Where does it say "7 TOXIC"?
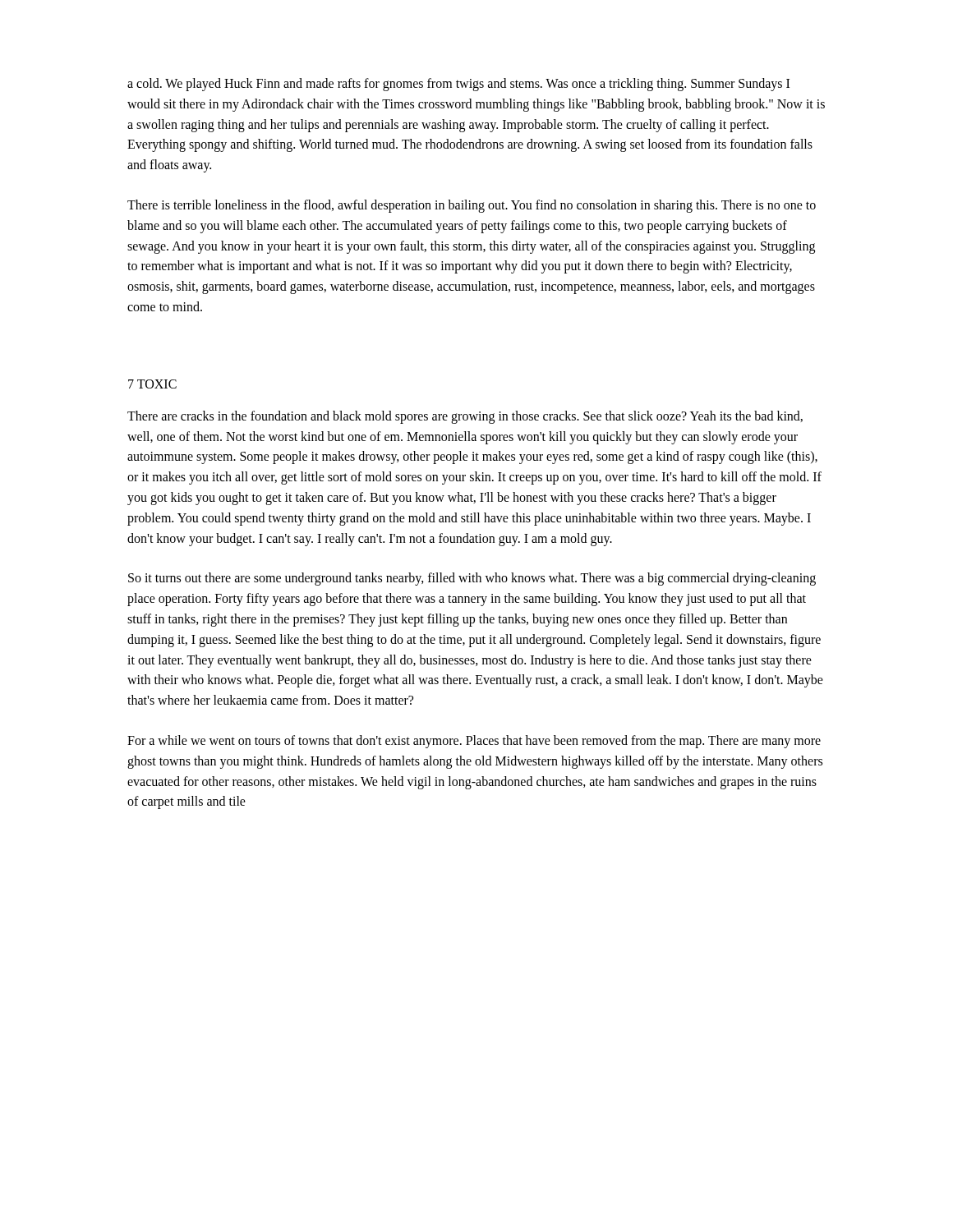Screen dimensions: 1232x953 click(152, 384)
